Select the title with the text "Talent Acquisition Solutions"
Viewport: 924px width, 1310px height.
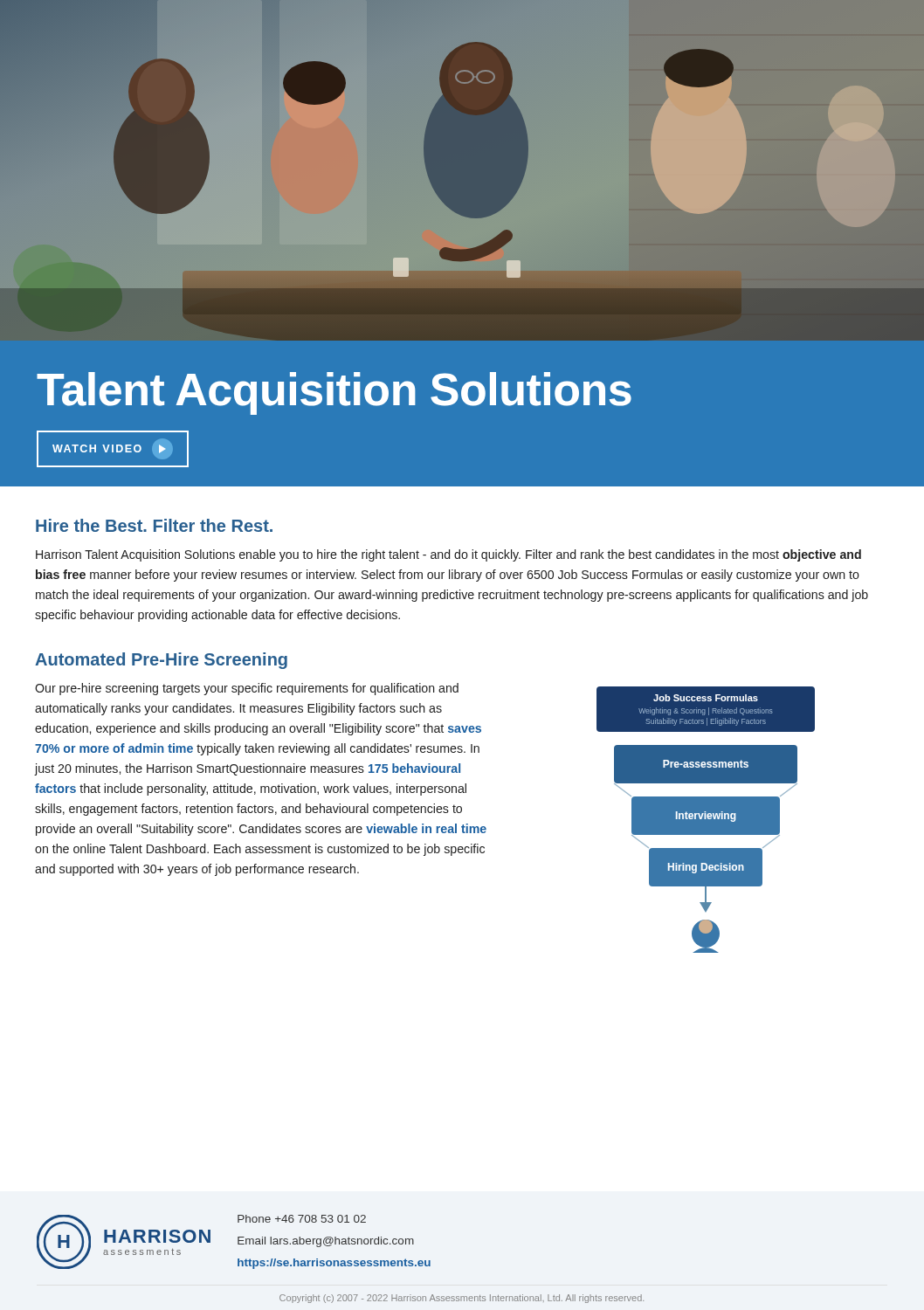pos(335,390)
